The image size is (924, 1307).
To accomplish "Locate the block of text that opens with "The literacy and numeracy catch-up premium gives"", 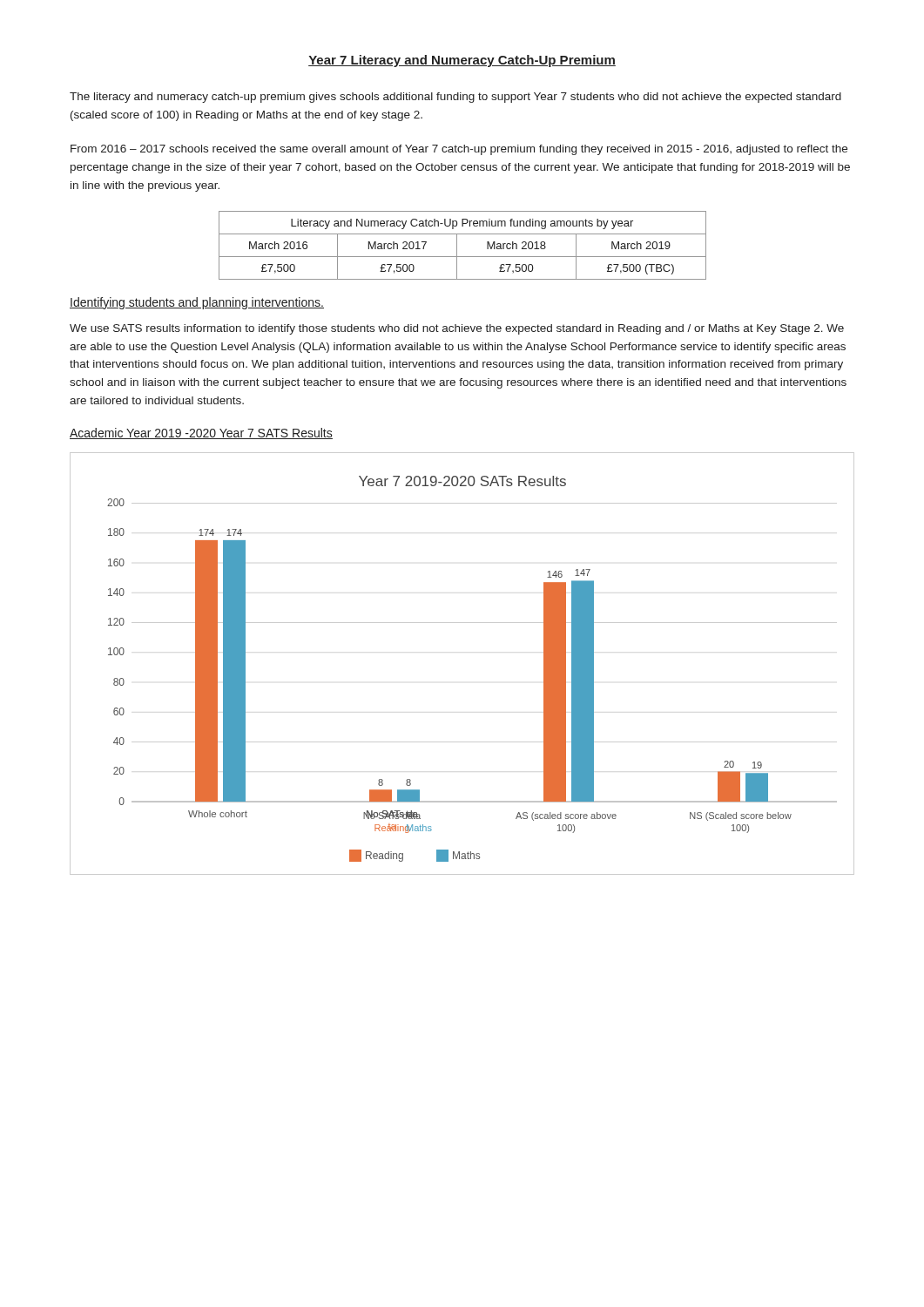I will pos(456,105).
